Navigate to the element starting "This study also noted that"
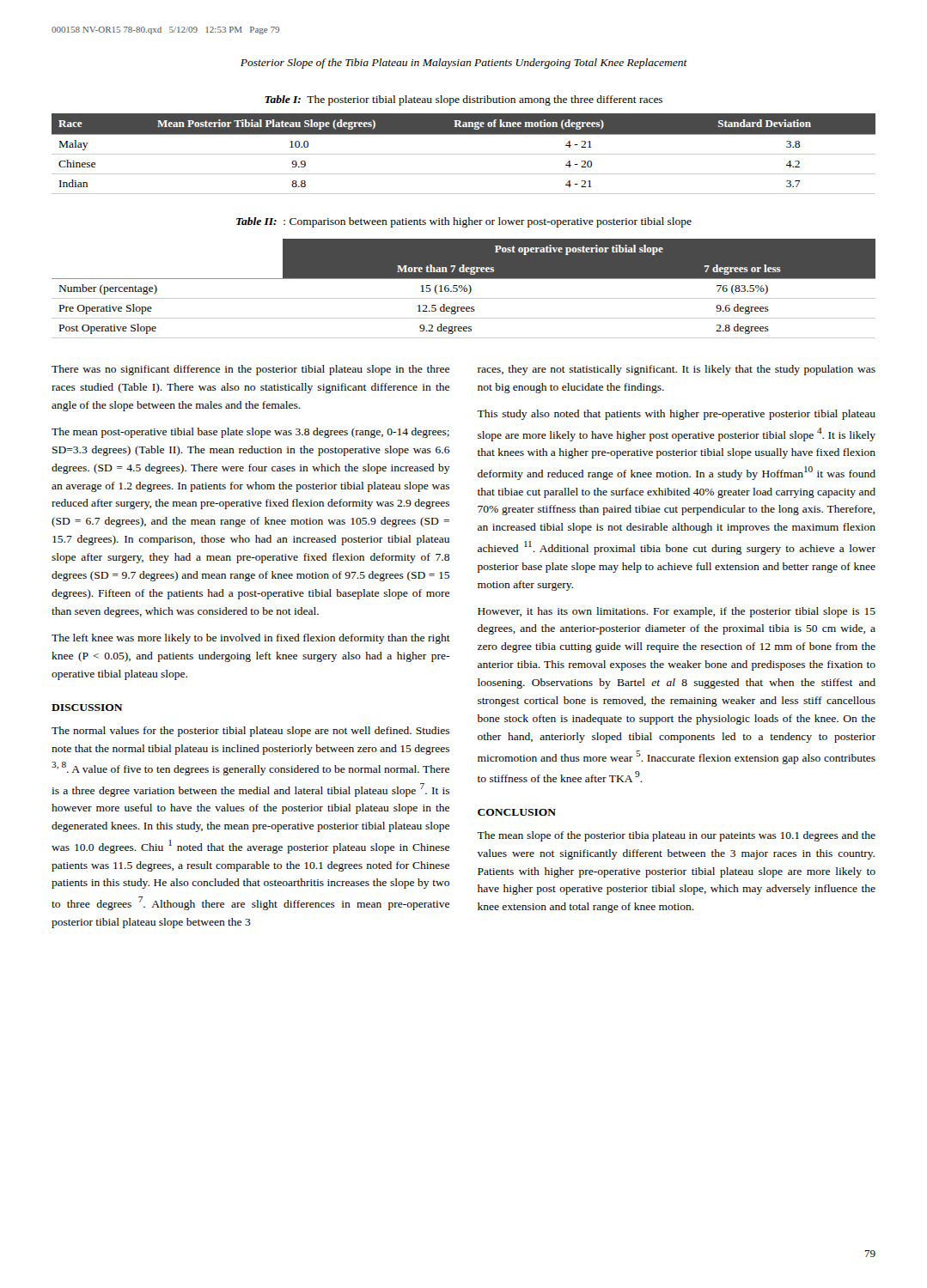Image resolution: width=927 pixels, height=1288 pixels. tap(676, 499)
